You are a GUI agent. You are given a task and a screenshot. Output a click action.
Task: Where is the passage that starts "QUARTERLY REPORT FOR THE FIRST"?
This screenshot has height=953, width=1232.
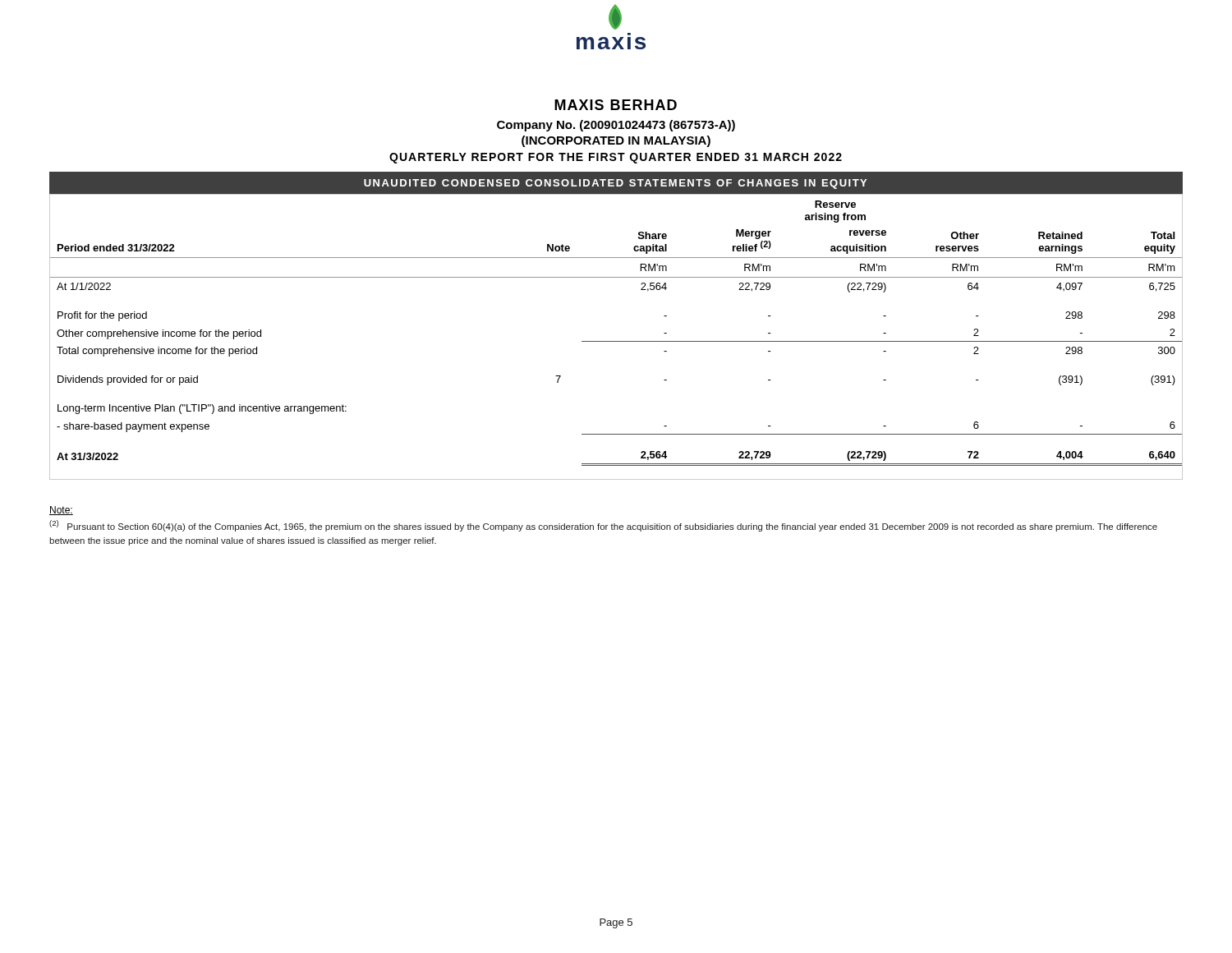click(616, 157)
